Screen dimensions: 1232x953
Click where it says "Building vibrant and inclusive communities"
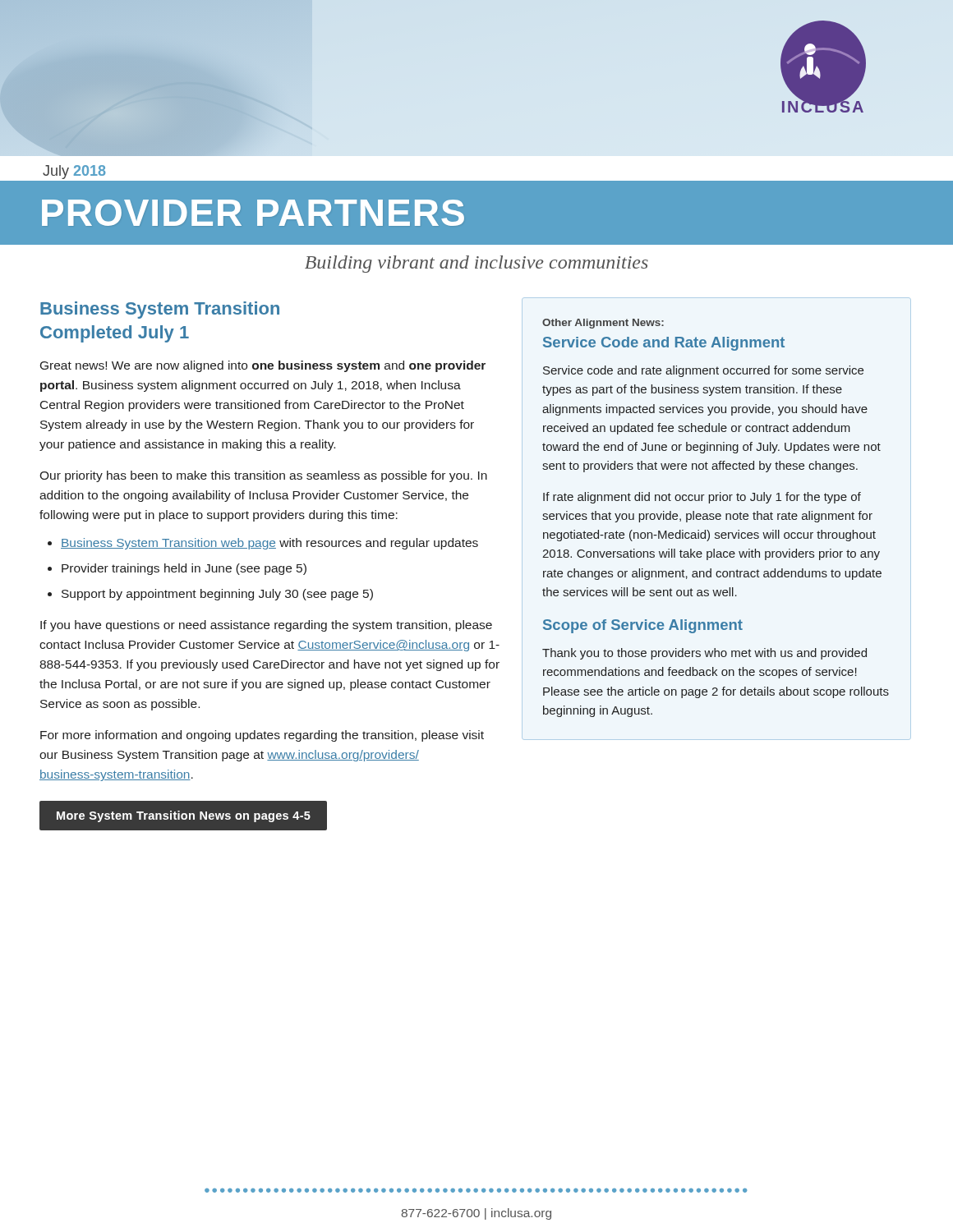[x=476, y=262]
